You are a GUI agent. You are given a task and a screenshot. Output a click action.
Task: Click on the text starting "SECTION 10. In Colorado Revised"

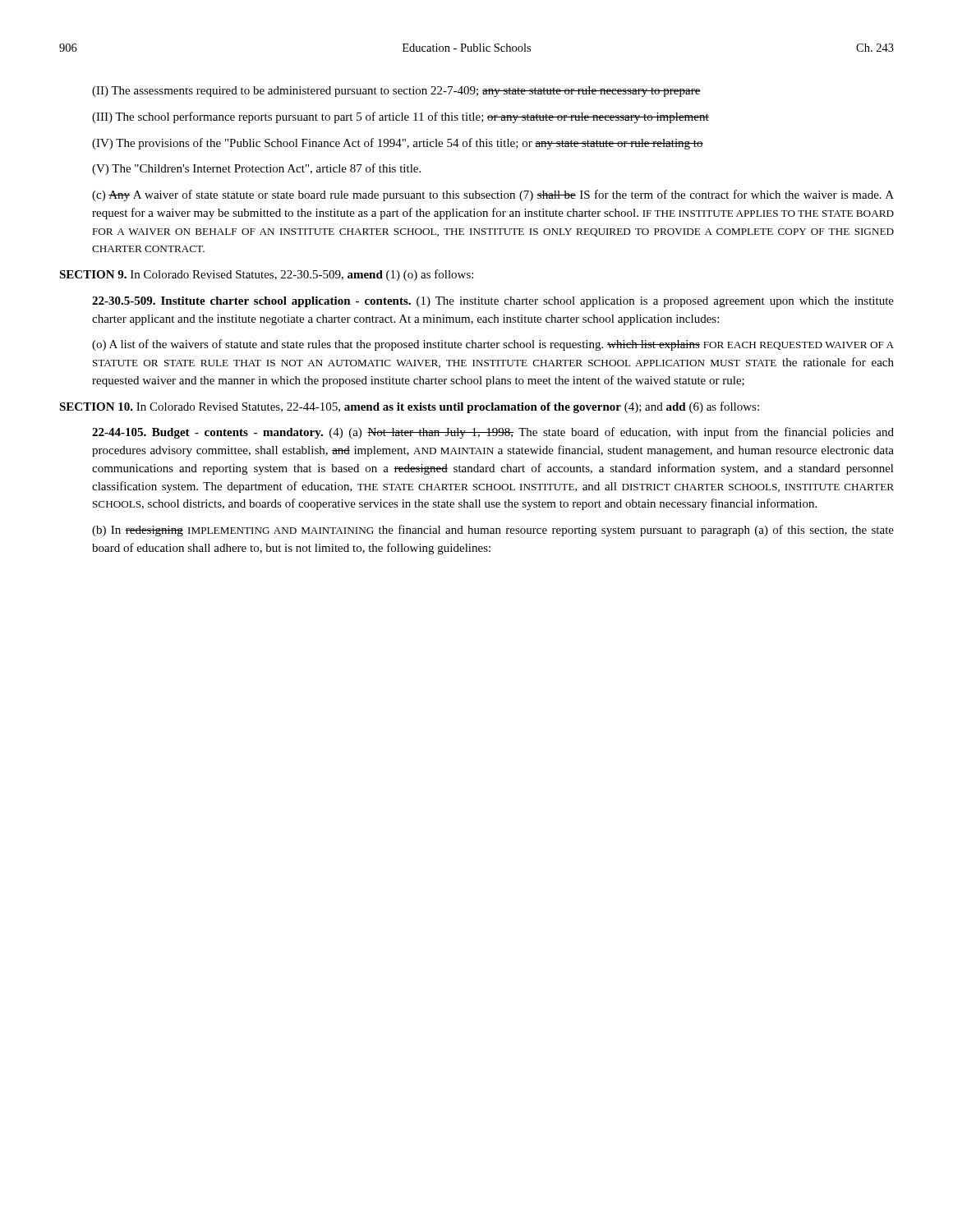(476, 407)
